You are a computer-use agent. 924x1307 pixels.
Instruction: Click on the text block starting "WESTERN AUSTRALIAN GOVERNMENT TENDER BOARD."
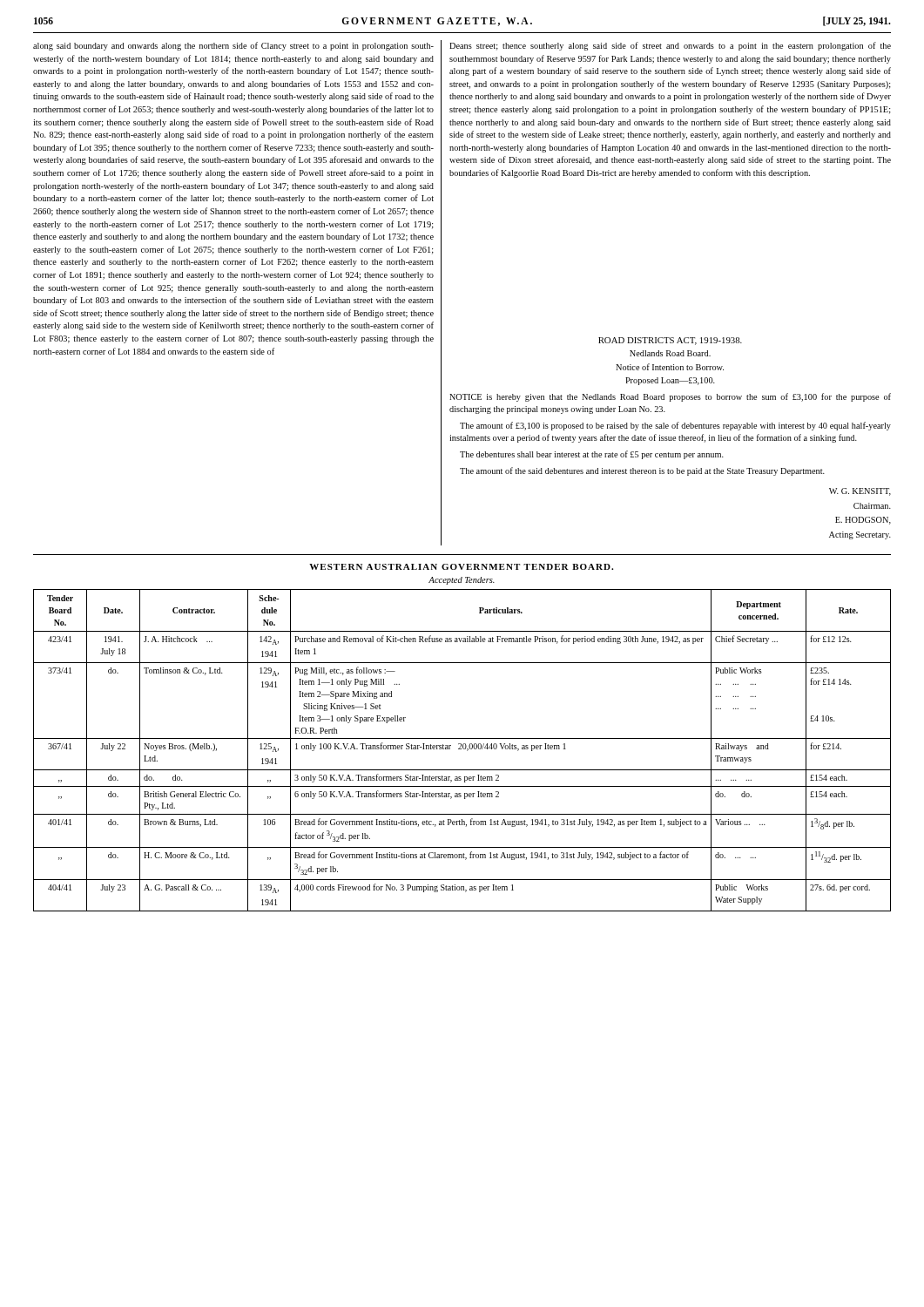coord(462,566)
